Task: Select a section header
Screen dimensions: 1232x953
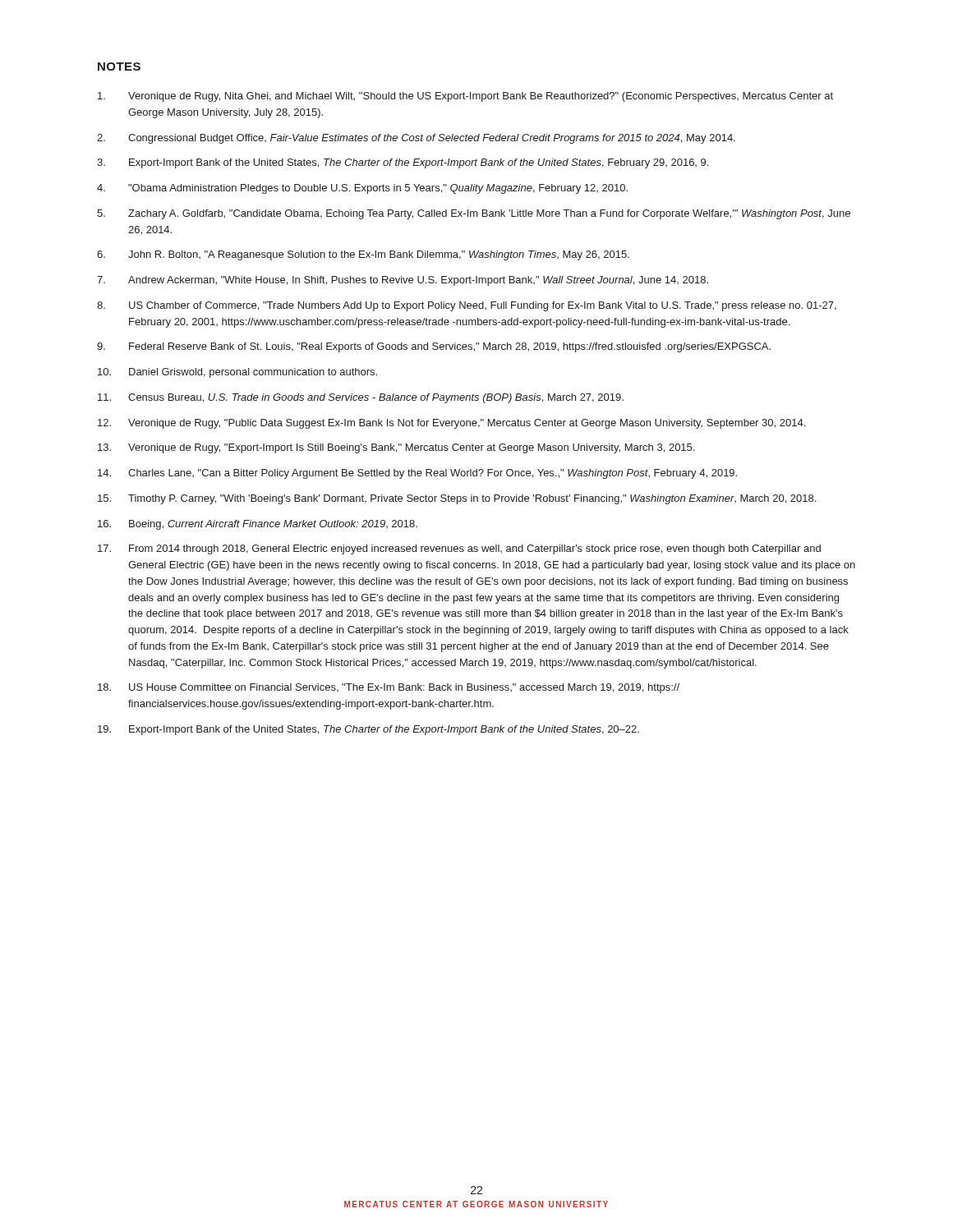Action: pos(119,66)
